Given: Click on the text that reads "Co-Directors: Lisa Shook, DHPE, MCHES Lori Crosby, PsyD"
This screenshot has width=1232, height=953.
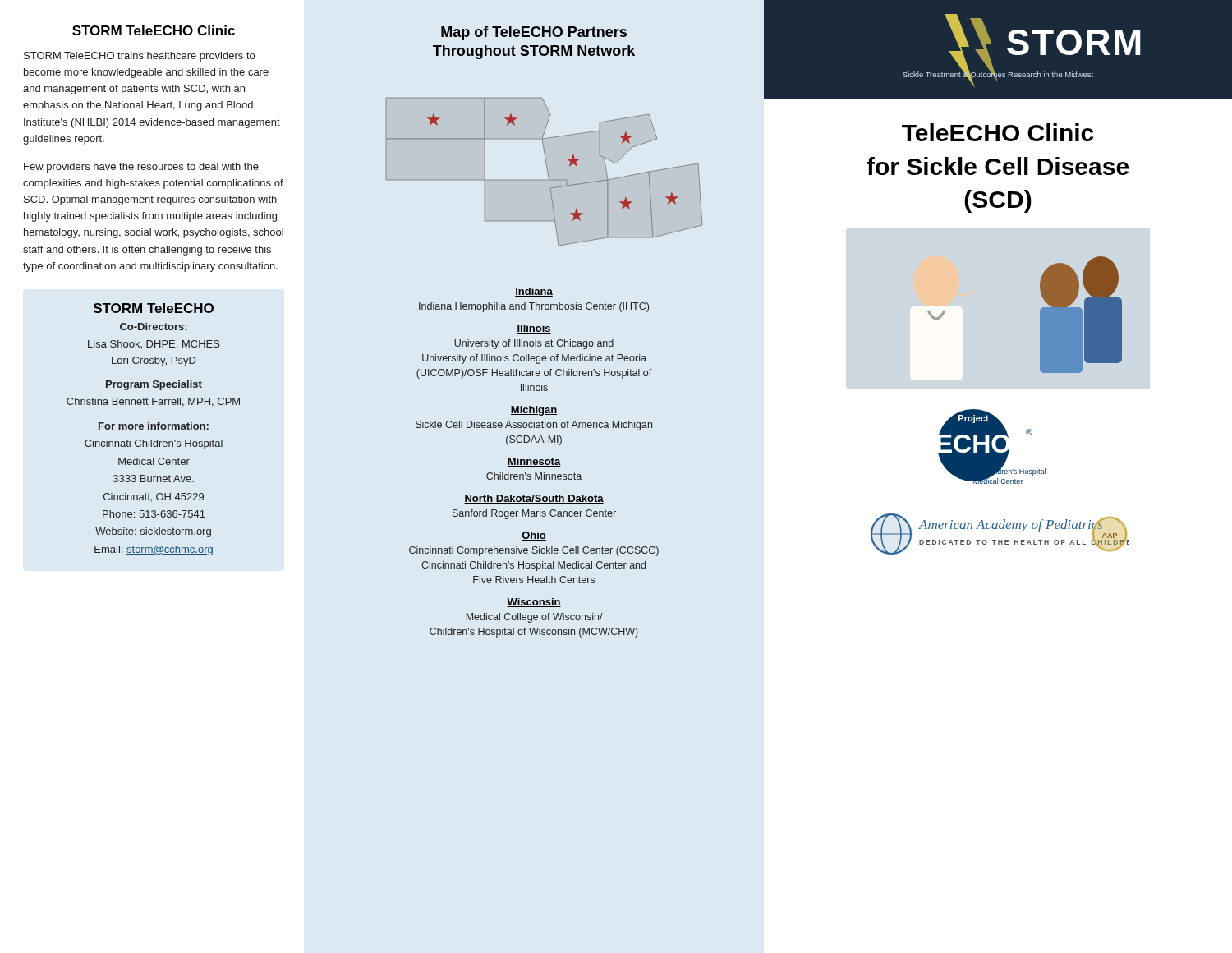Looking at the screenshot, I should click(x=154, y=344).
